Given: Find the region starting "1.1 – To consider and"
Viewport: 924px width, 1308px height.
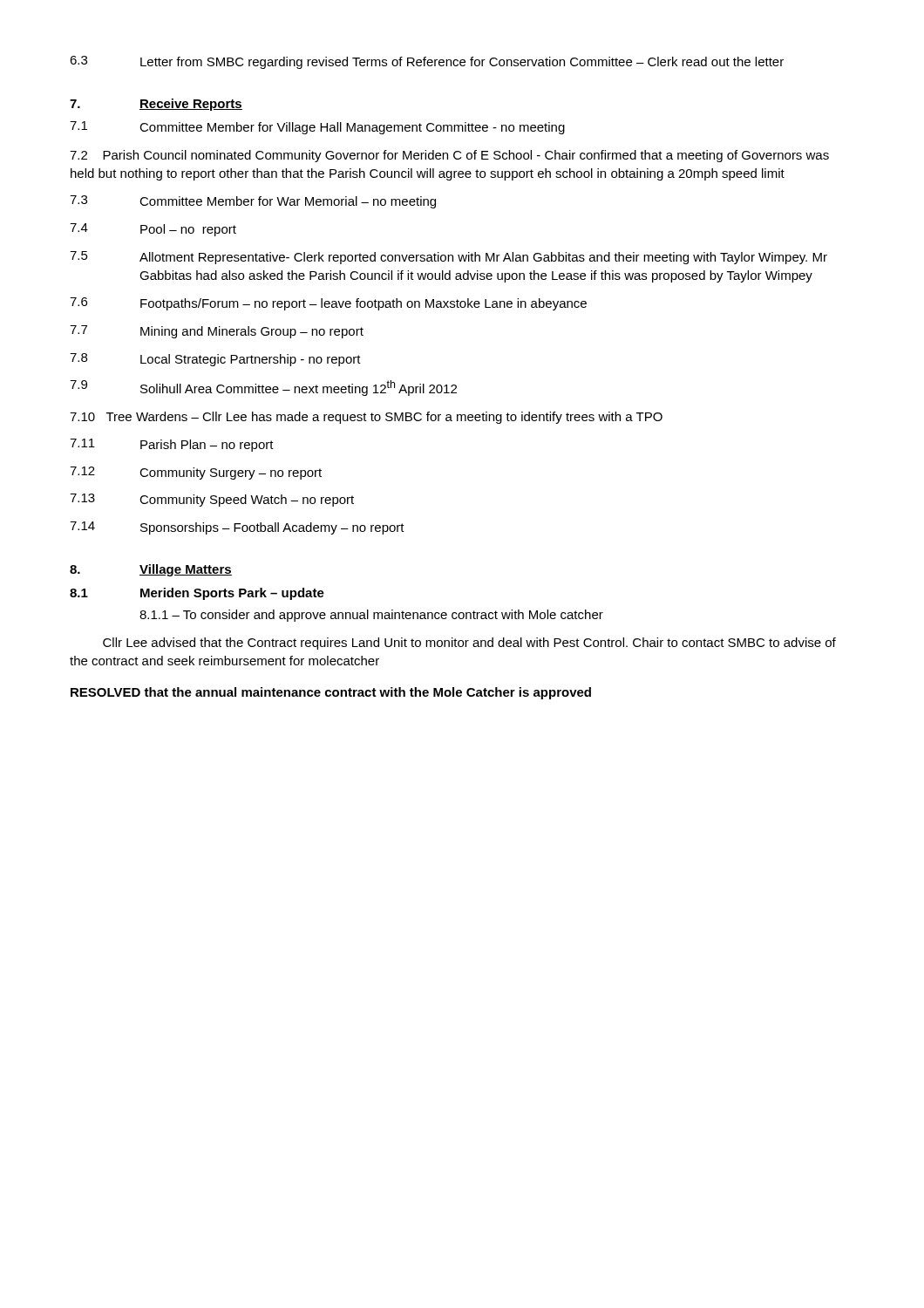Looking at the screenshot, I should click(371, 614).
